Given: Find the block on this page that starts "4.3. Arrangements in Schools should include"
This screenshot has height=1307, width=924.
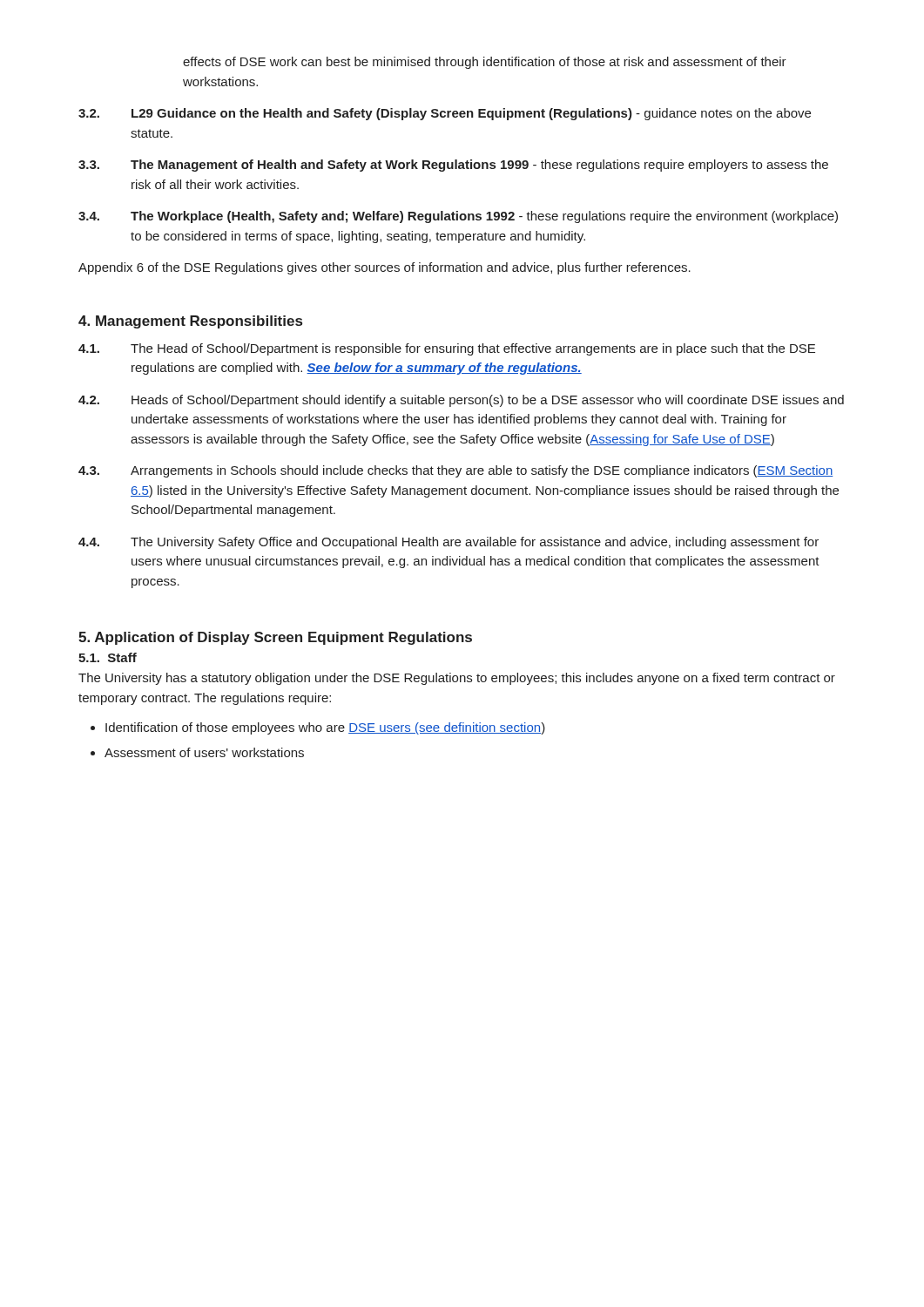Looking at the screenshot, I should 462,490.
